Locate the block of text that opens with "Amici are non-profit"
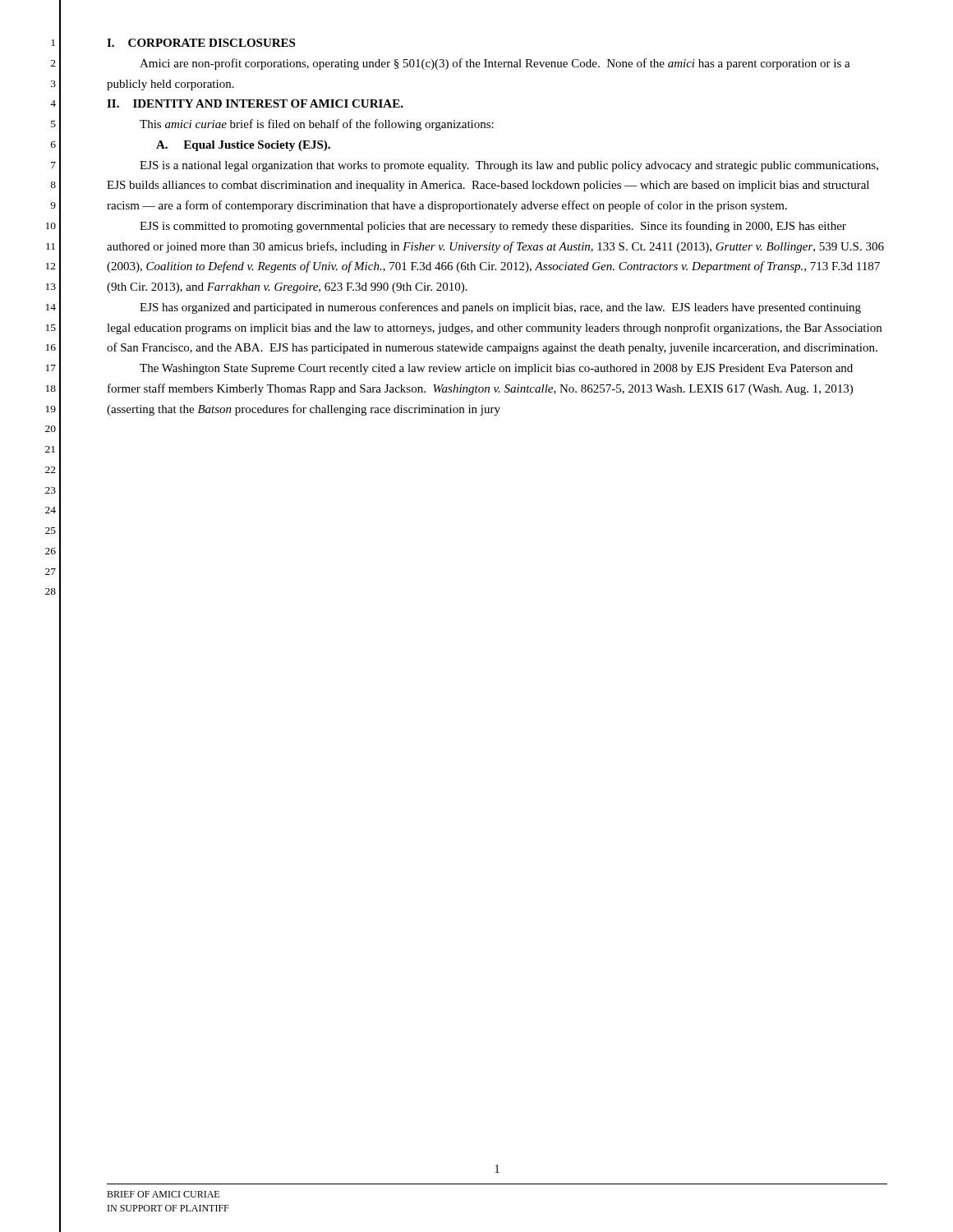953x1232 pixels. 478,73
